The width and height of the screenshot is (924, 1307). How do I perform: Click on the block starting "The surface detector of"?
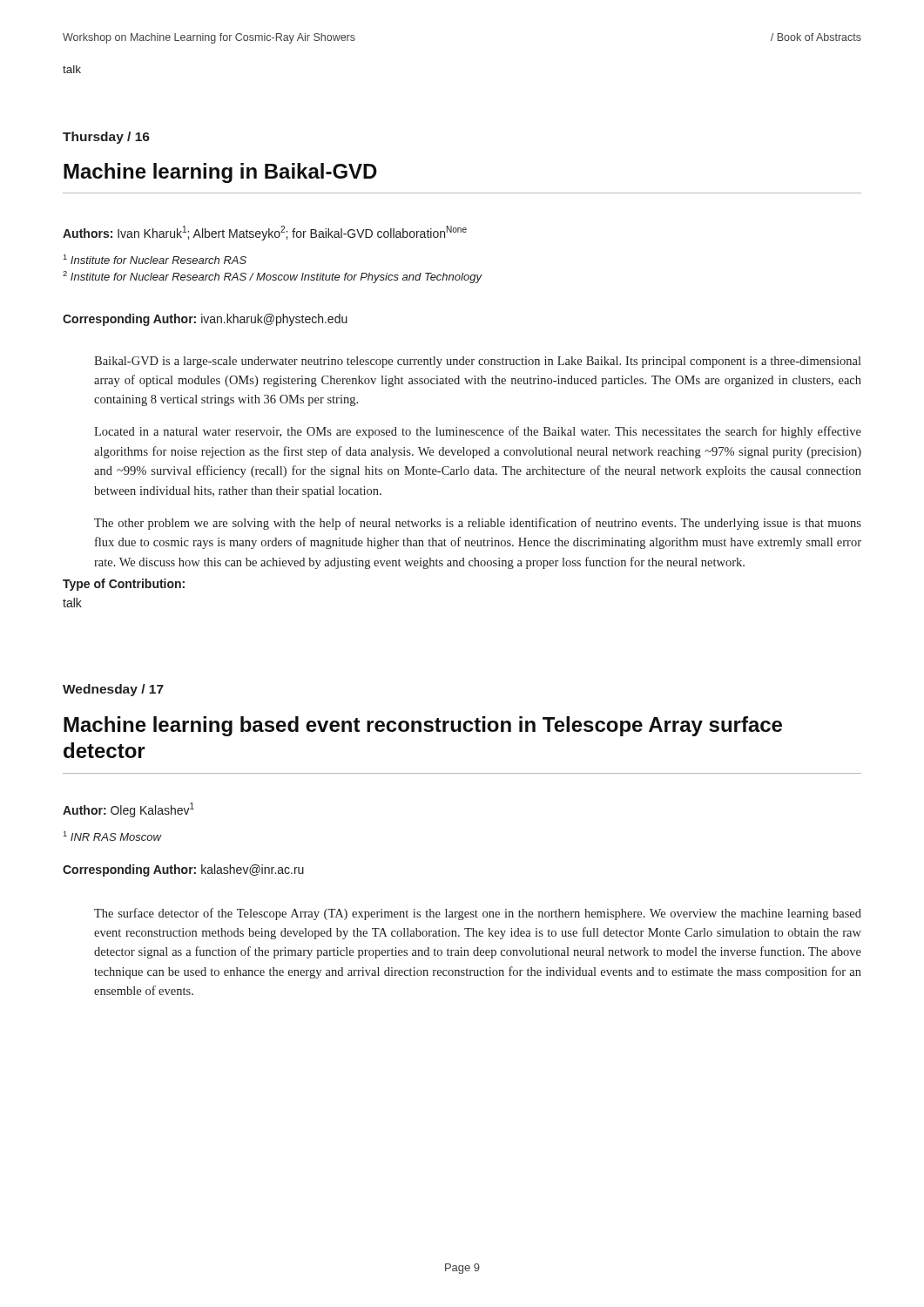click(478, 952)
